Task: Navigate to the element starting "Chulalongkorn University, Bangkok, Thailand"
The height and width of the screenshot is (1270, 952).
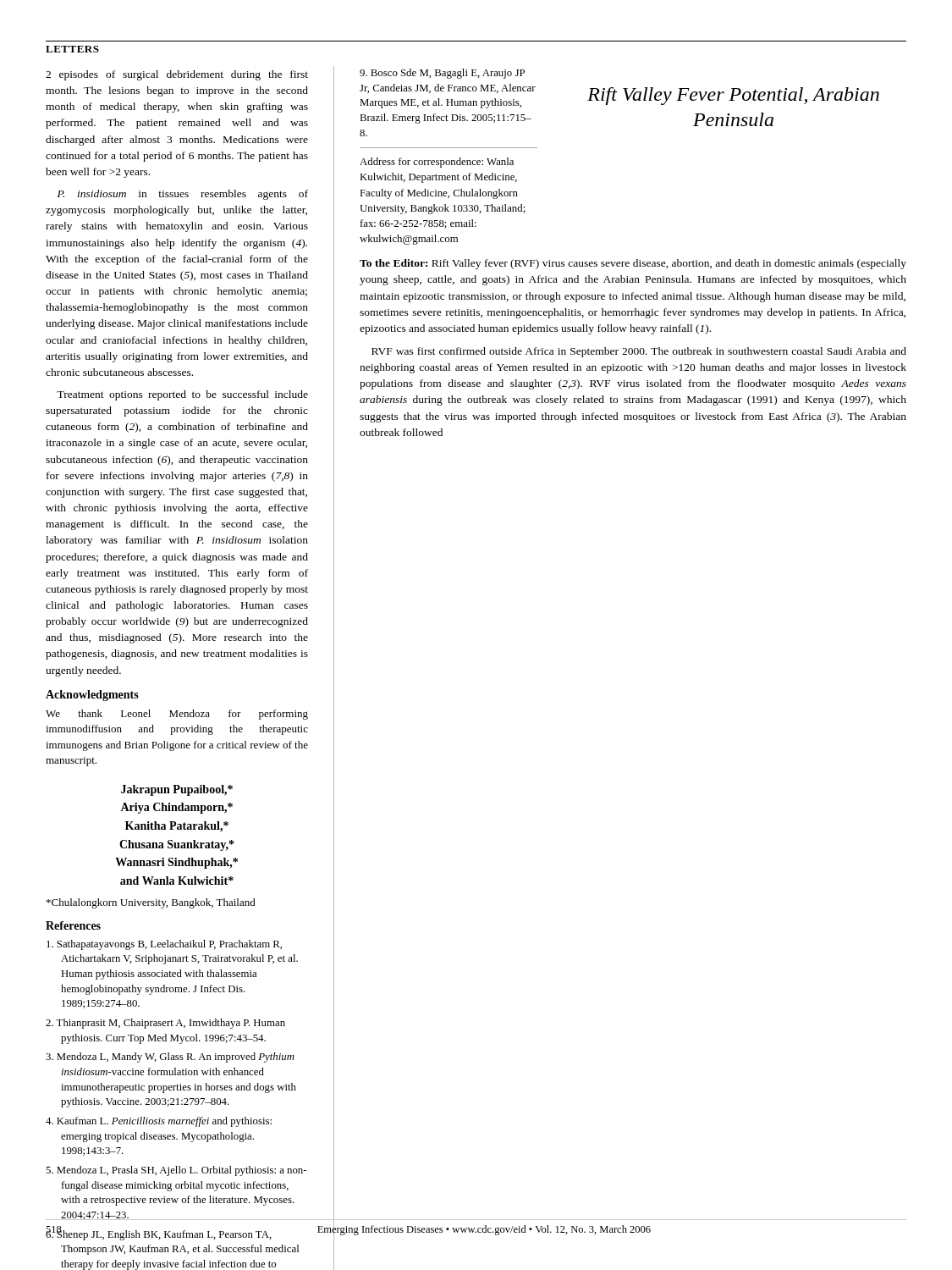Action: (x=151, y=902)
